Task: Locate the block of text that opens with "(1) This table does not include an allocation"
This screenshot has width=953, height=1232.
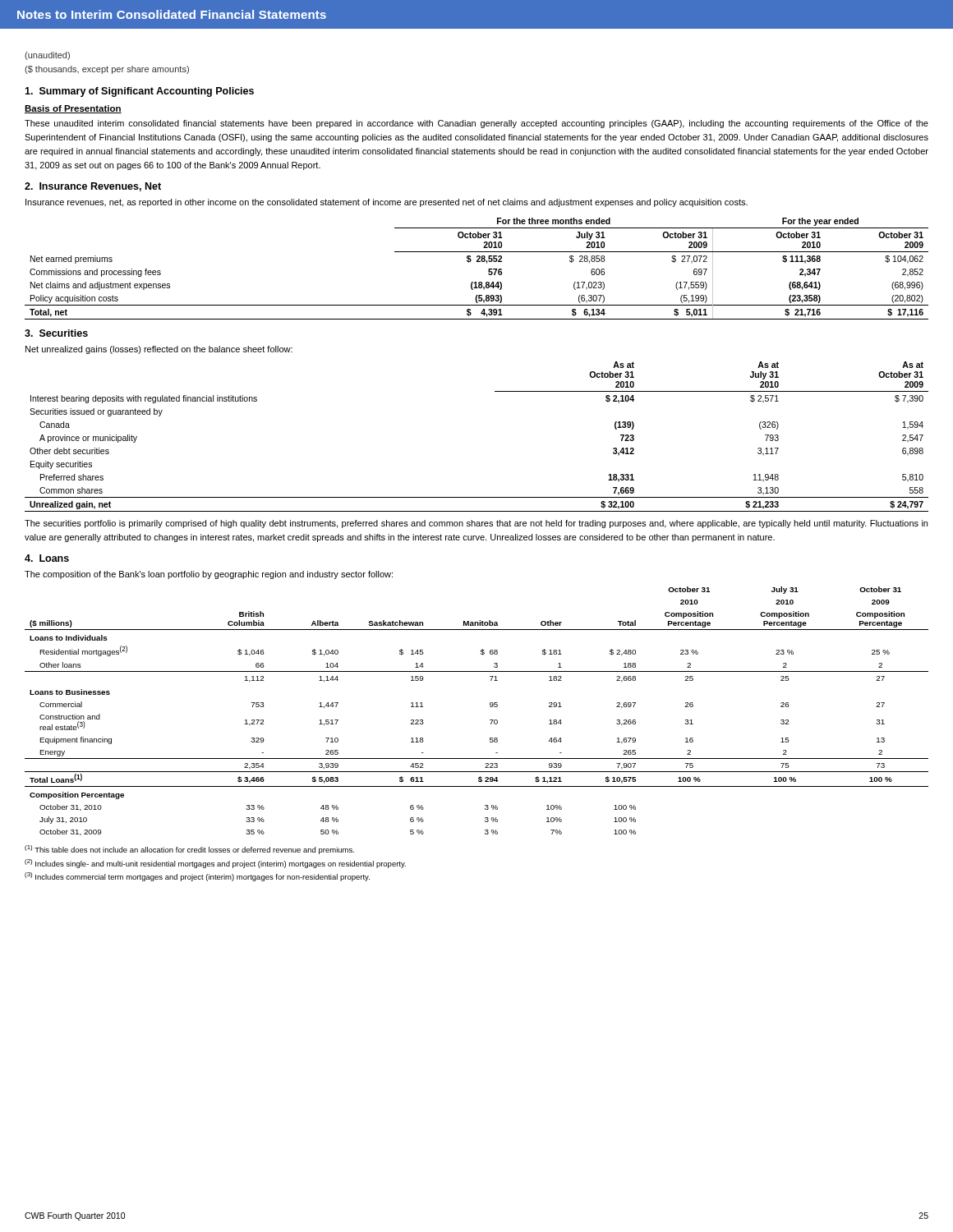Action: [216, 863]
